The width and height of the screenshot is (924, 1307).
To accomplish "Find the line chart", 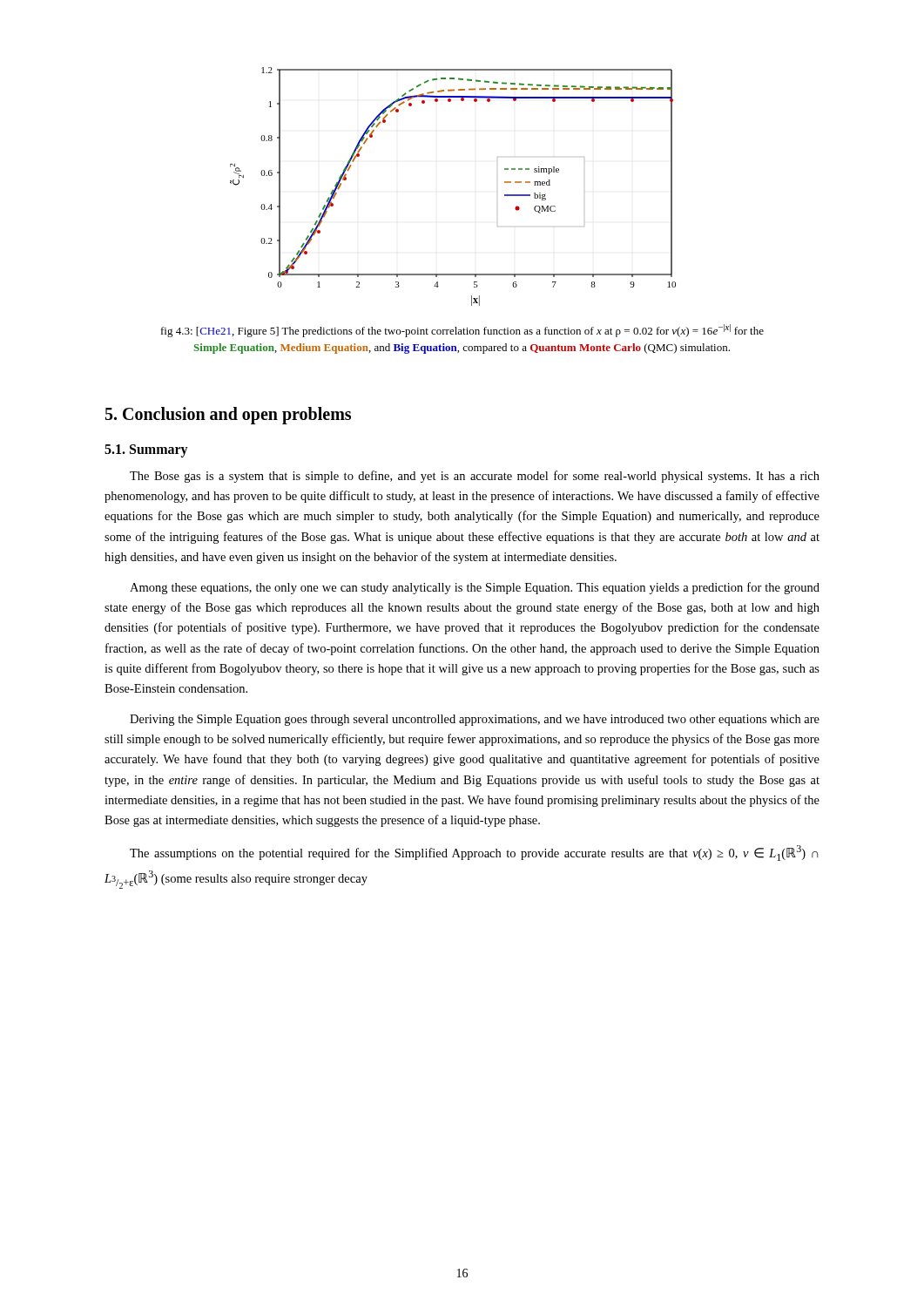I will pos(462,185).
